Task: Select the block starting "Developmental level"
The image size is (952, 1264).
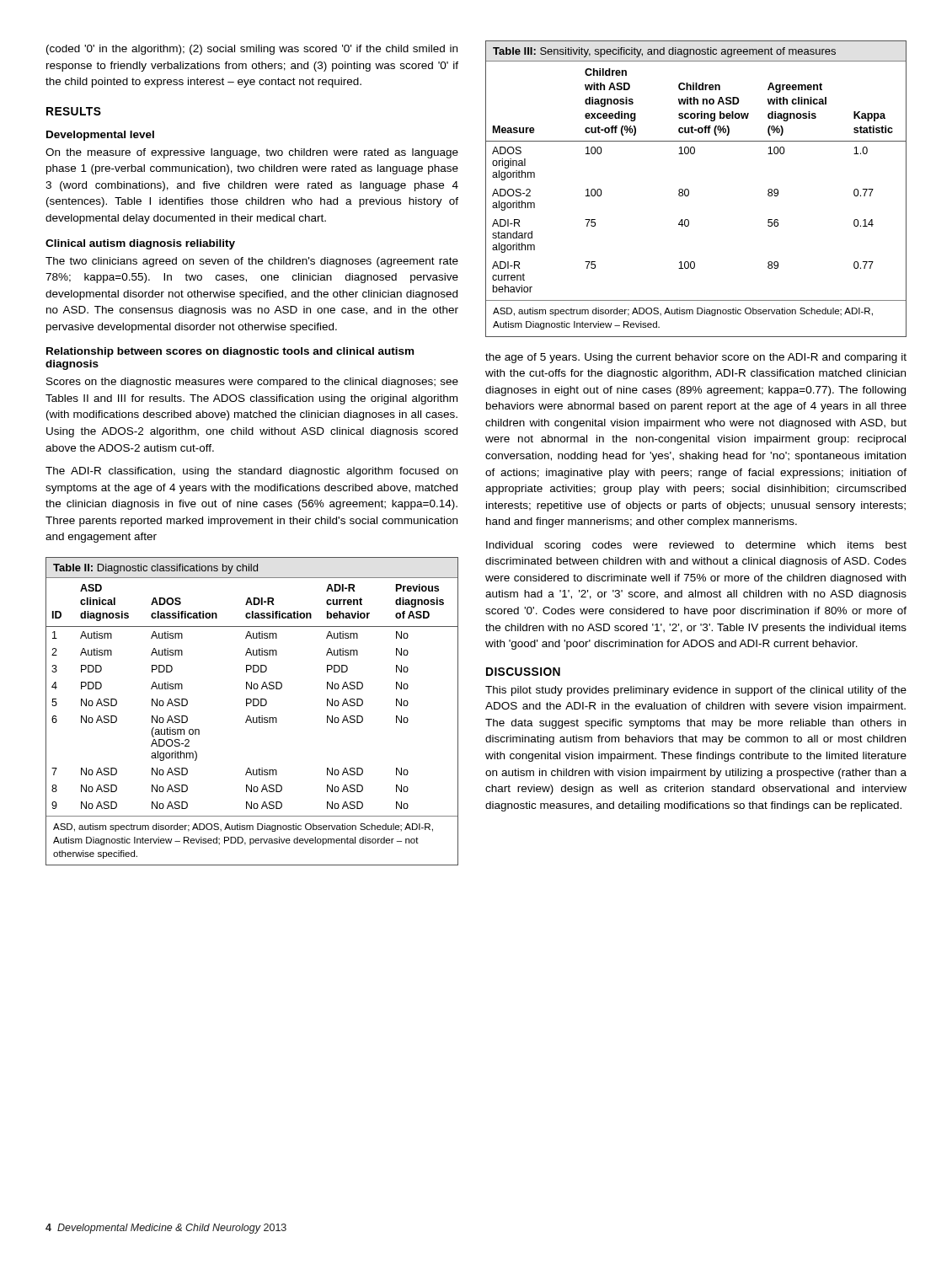Action: (x=100, y=134)
